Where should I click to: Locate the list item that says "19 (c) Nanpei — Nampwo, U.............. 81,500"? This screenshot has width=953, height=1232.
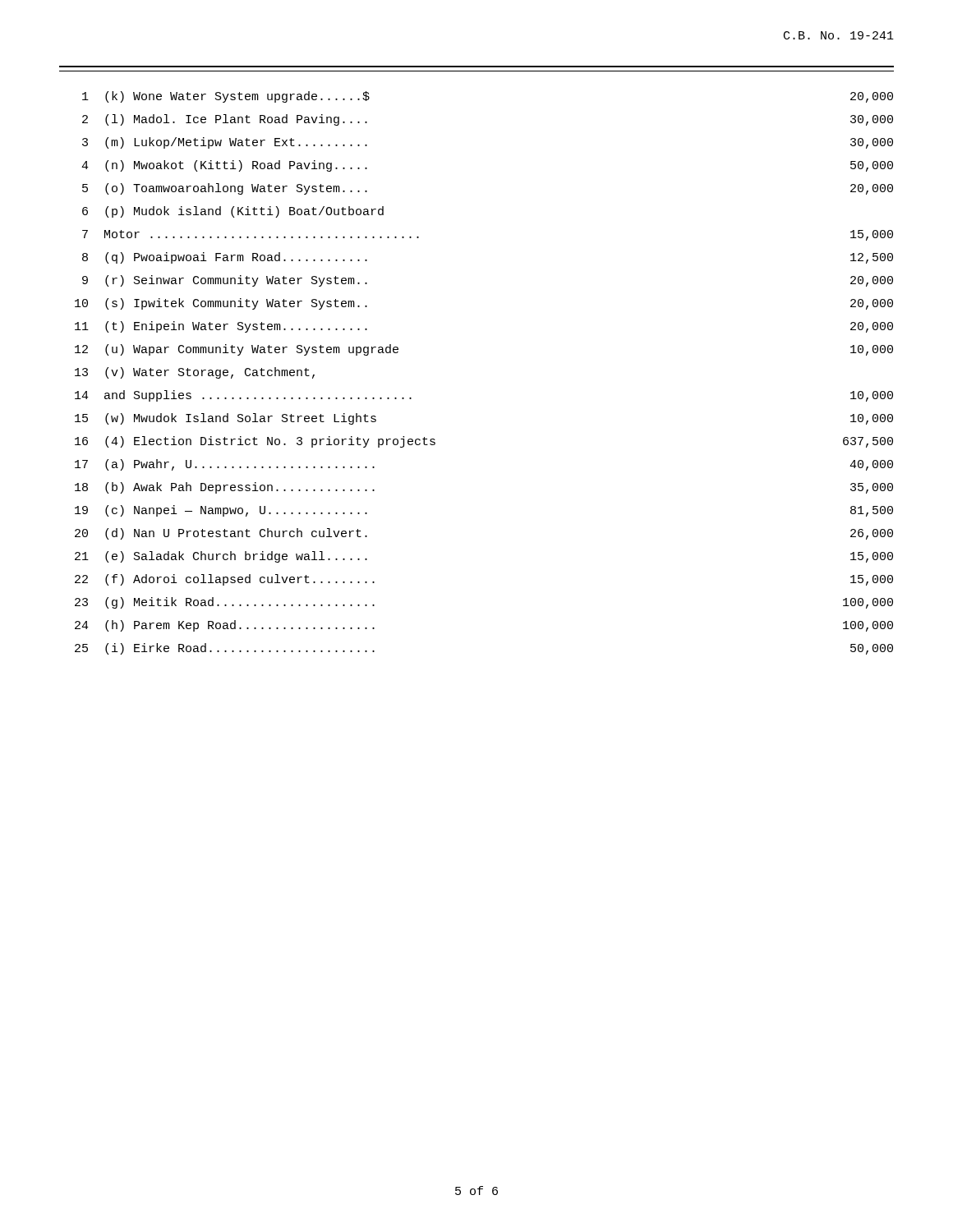coord(174,510)
